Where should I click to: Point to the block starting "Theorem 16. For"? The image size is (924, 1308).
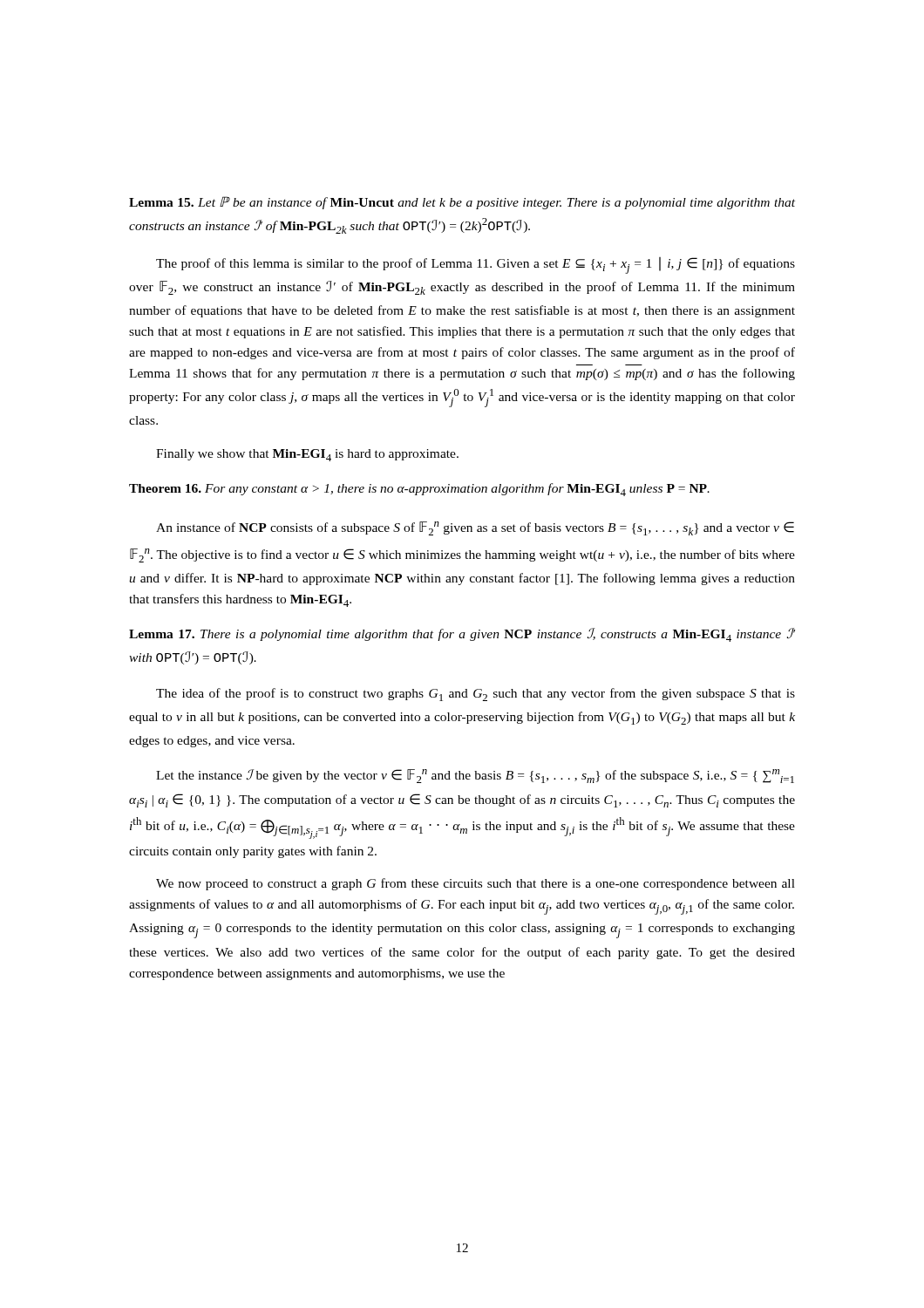[420, 490]
